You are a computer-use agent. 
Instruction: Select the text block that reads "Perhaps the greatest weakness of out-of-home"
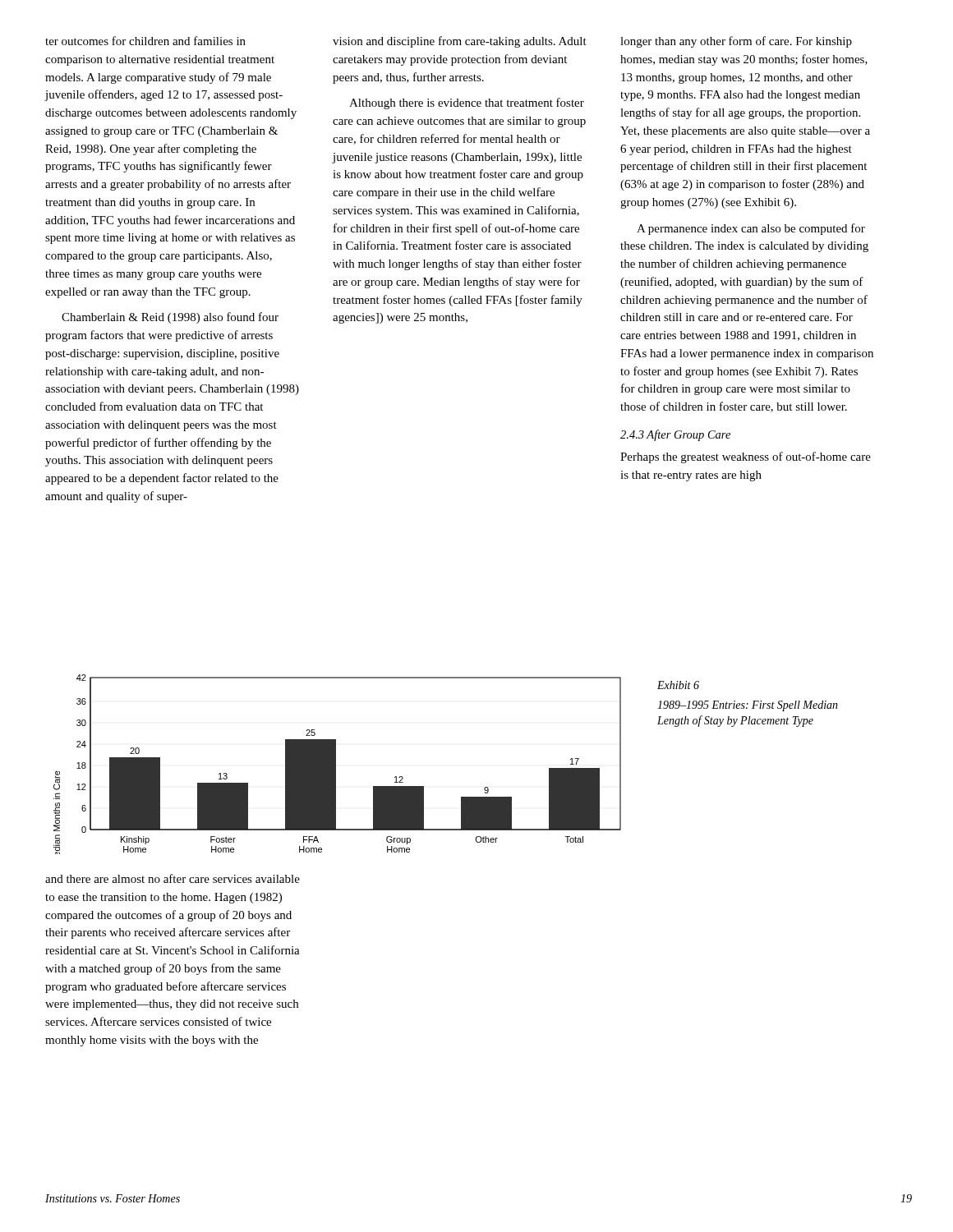click(x=748, y=466)
